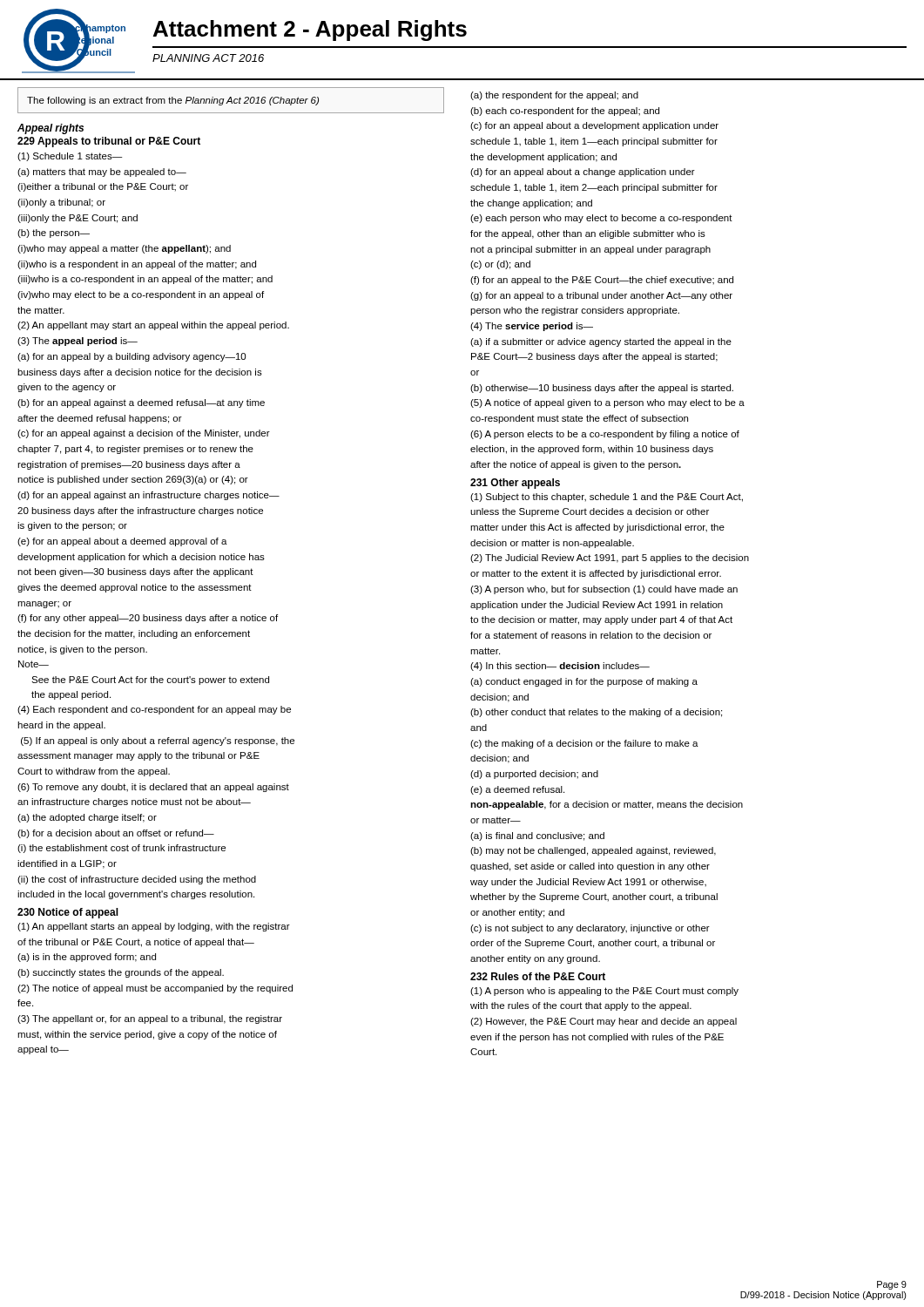Point to the text starting "(g) for an appeal to a tribunal under"

pyautogui.click(x=601, y=295)
